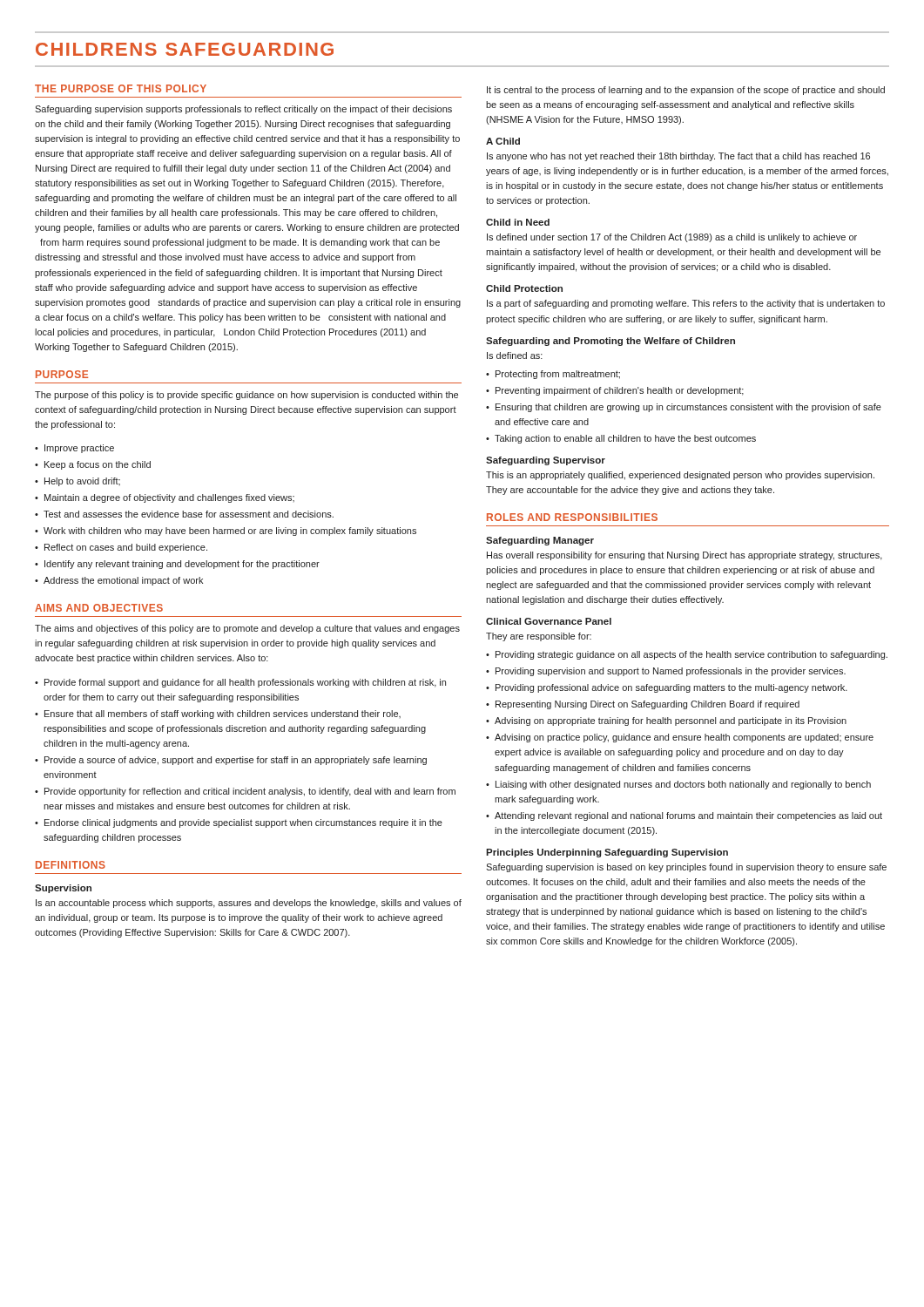Point to the passage starting "Endorse clinical judgments and"
This screenshot has height=1307, width=924.
click(x=248, y=830)
